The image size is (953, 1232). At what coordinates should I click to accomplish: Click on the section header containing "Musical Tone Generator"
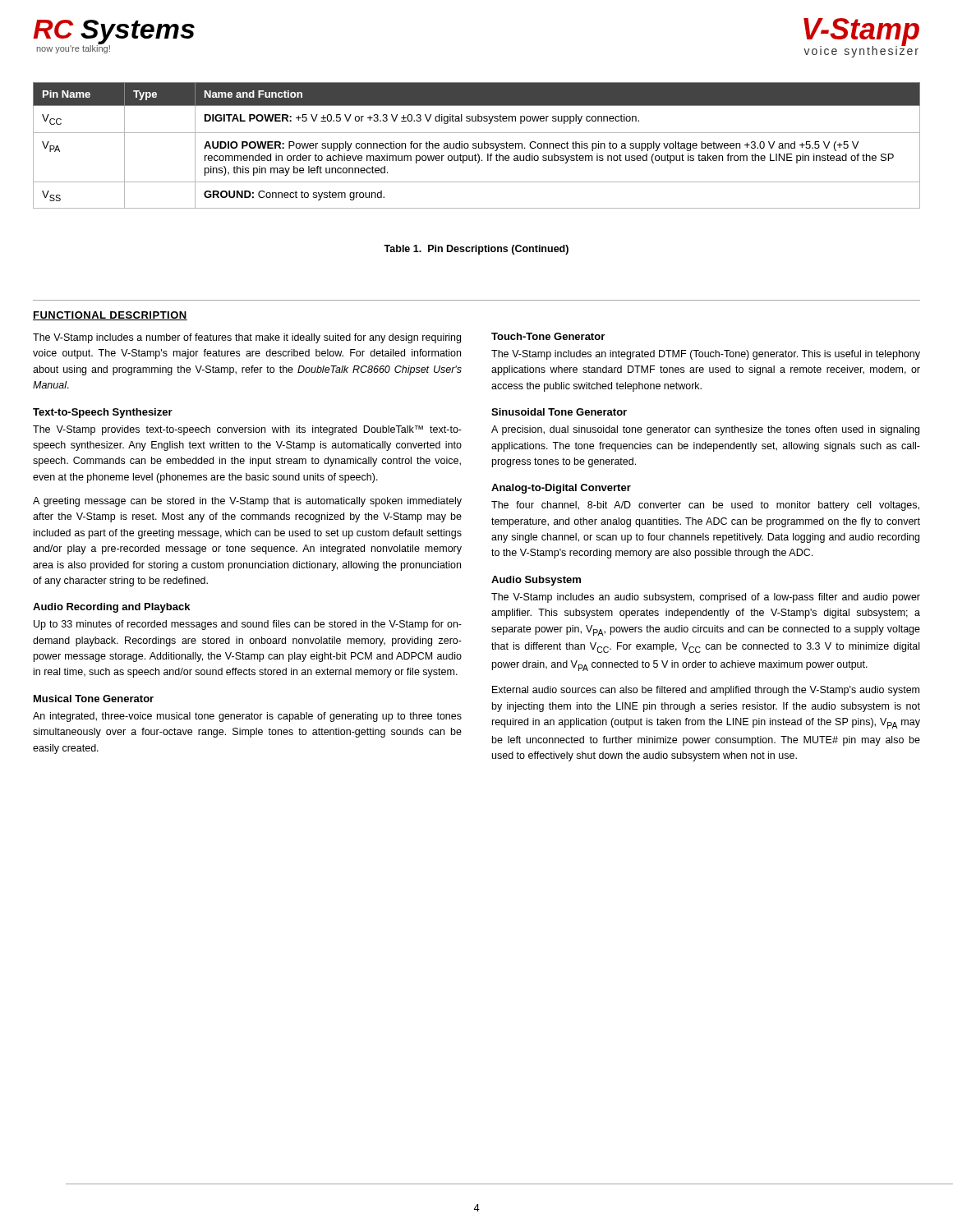[93, 698]
